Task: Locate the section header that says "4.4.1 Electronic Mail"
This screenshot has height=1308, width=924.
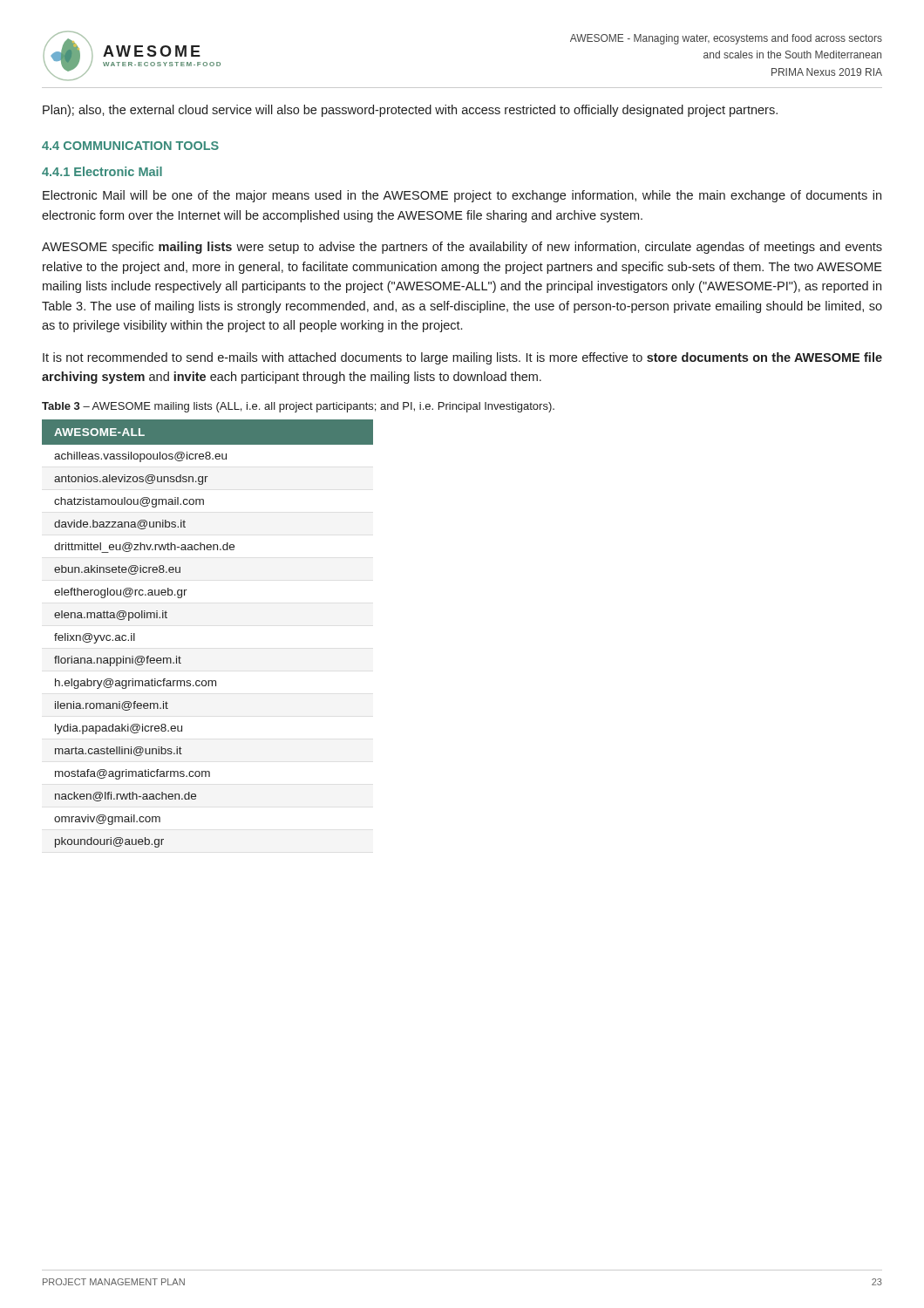Action: click(102, 172)
